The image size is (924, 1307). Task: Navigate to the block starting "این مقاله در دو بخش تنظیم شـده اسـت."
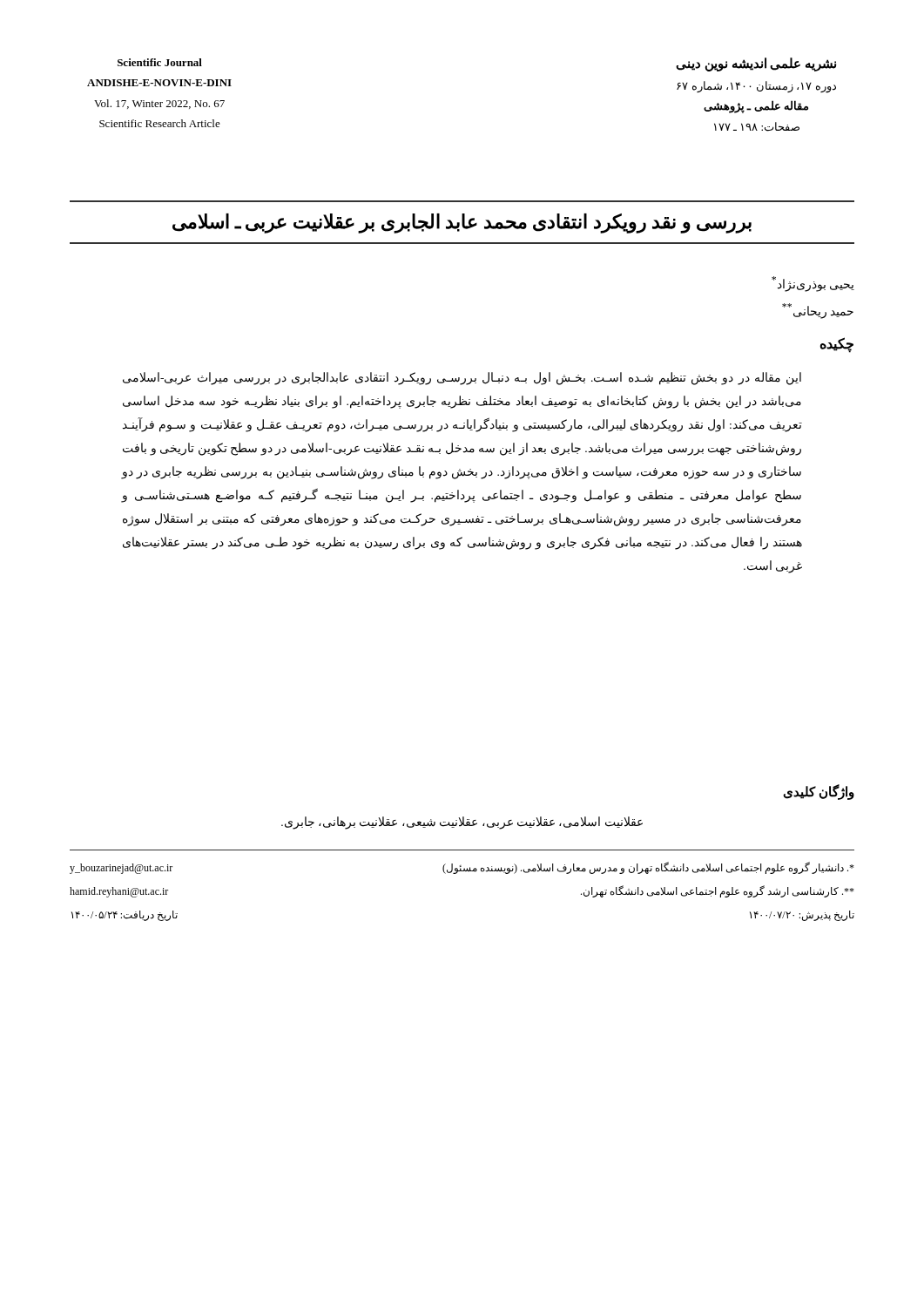point(462,472)
